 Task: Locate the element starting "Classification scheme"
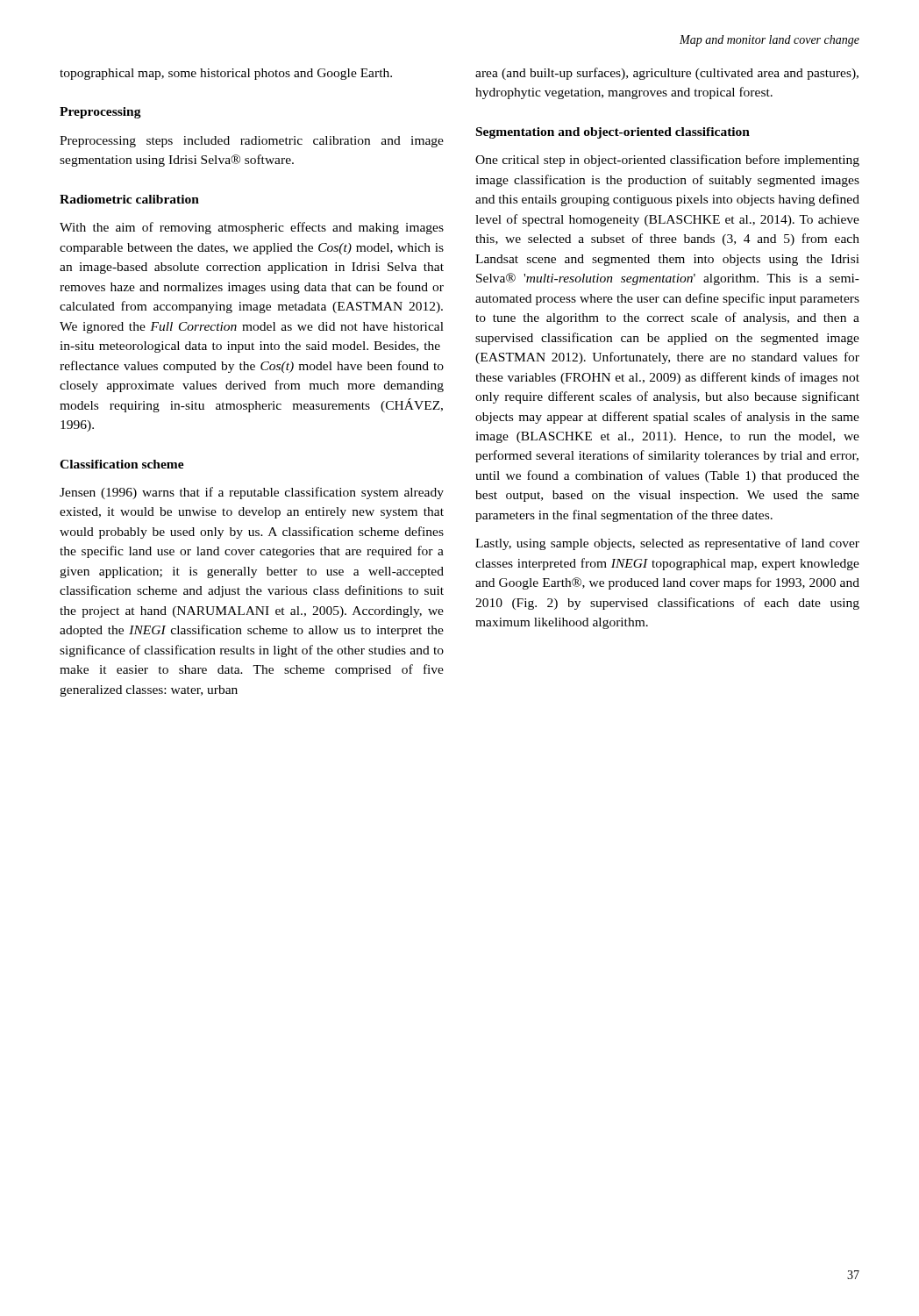click(x=122, y=463)
